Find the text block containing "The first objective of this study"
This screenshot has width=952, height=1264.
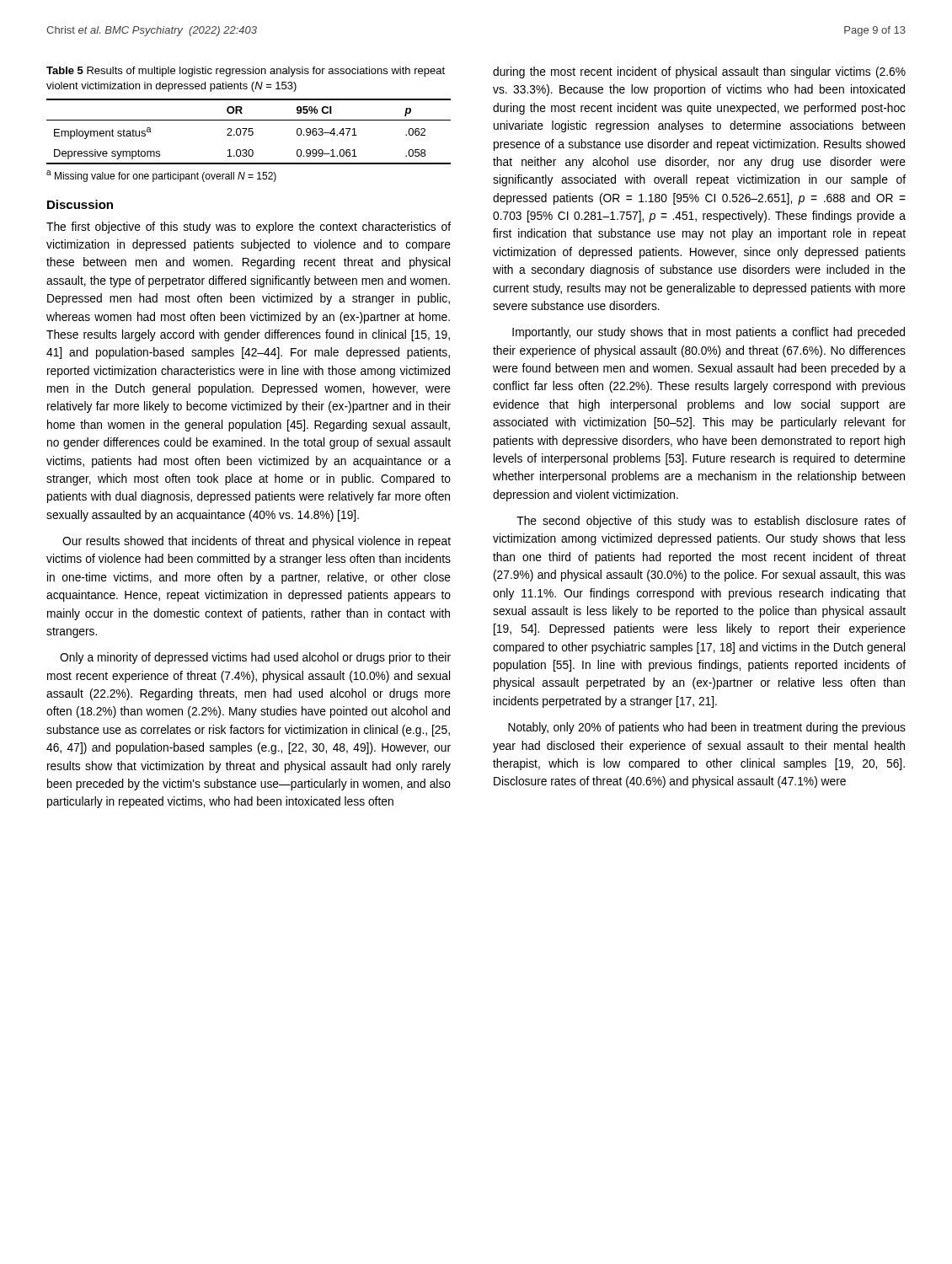pyautogui.click(x=249, y=371)
